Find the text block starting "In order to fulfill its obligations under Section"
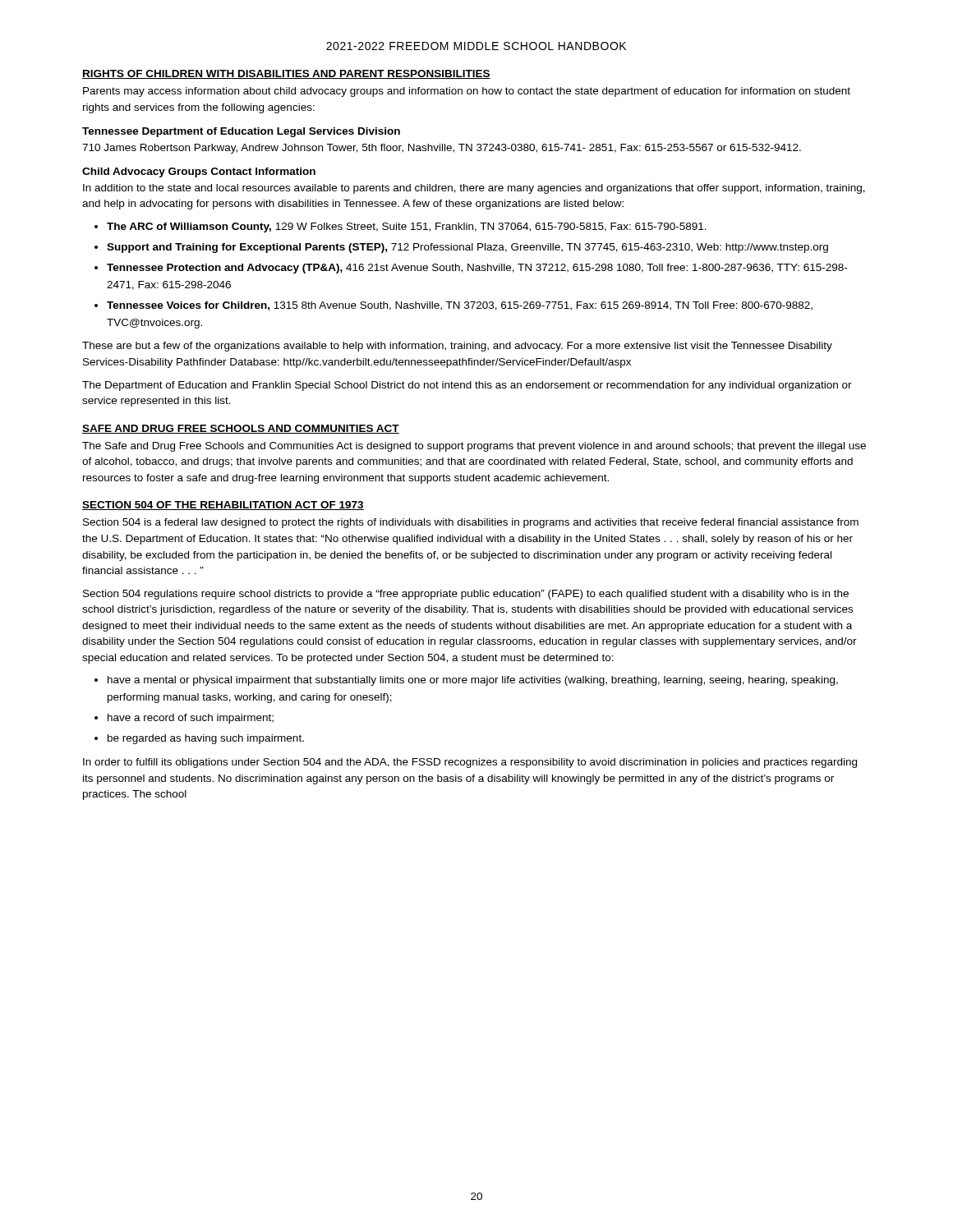The height and width of the screenshot is (1232, 953). click(470, 778)
